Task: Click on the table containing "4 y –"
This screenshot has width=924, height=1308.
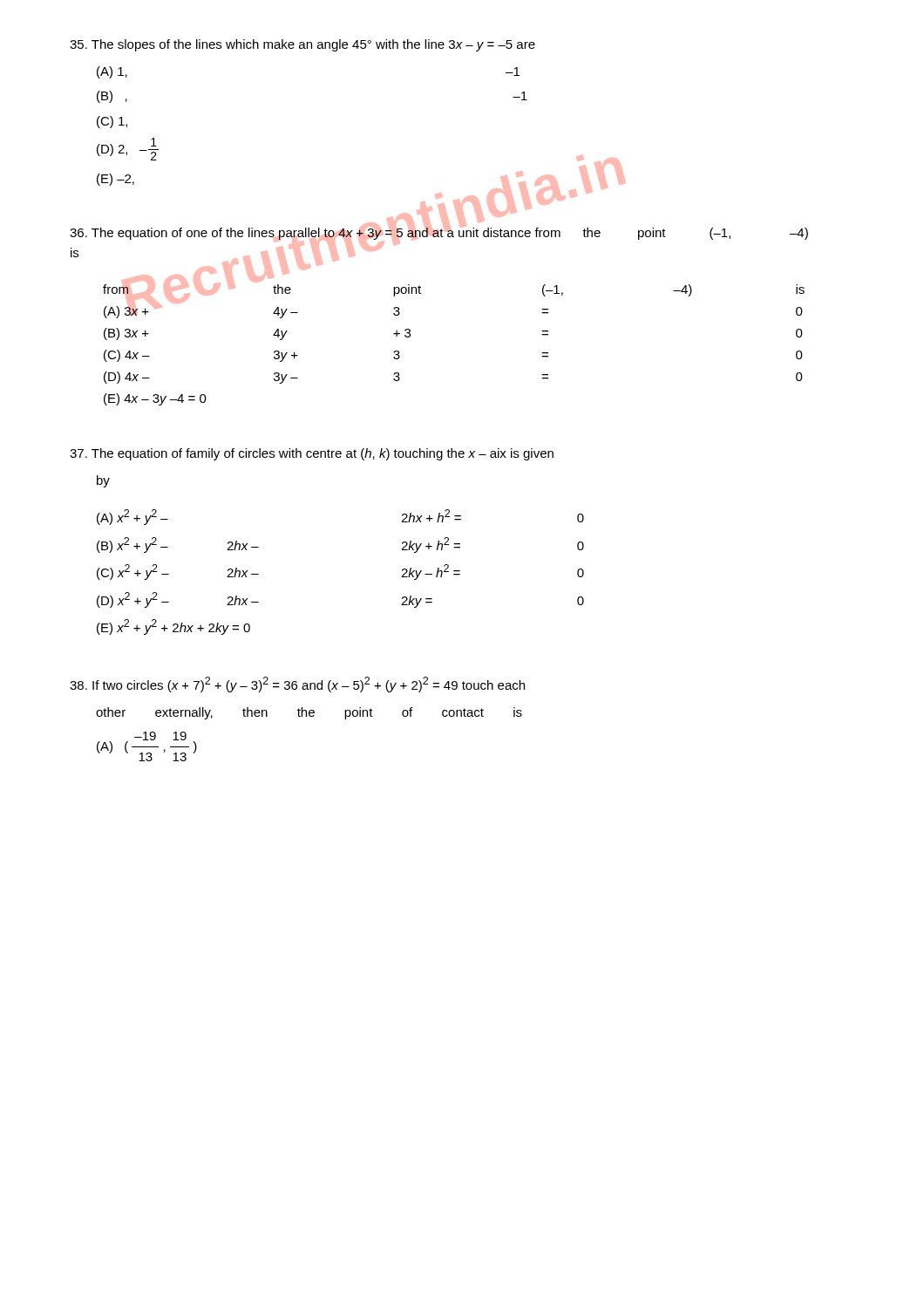Action: click(471, 344)
